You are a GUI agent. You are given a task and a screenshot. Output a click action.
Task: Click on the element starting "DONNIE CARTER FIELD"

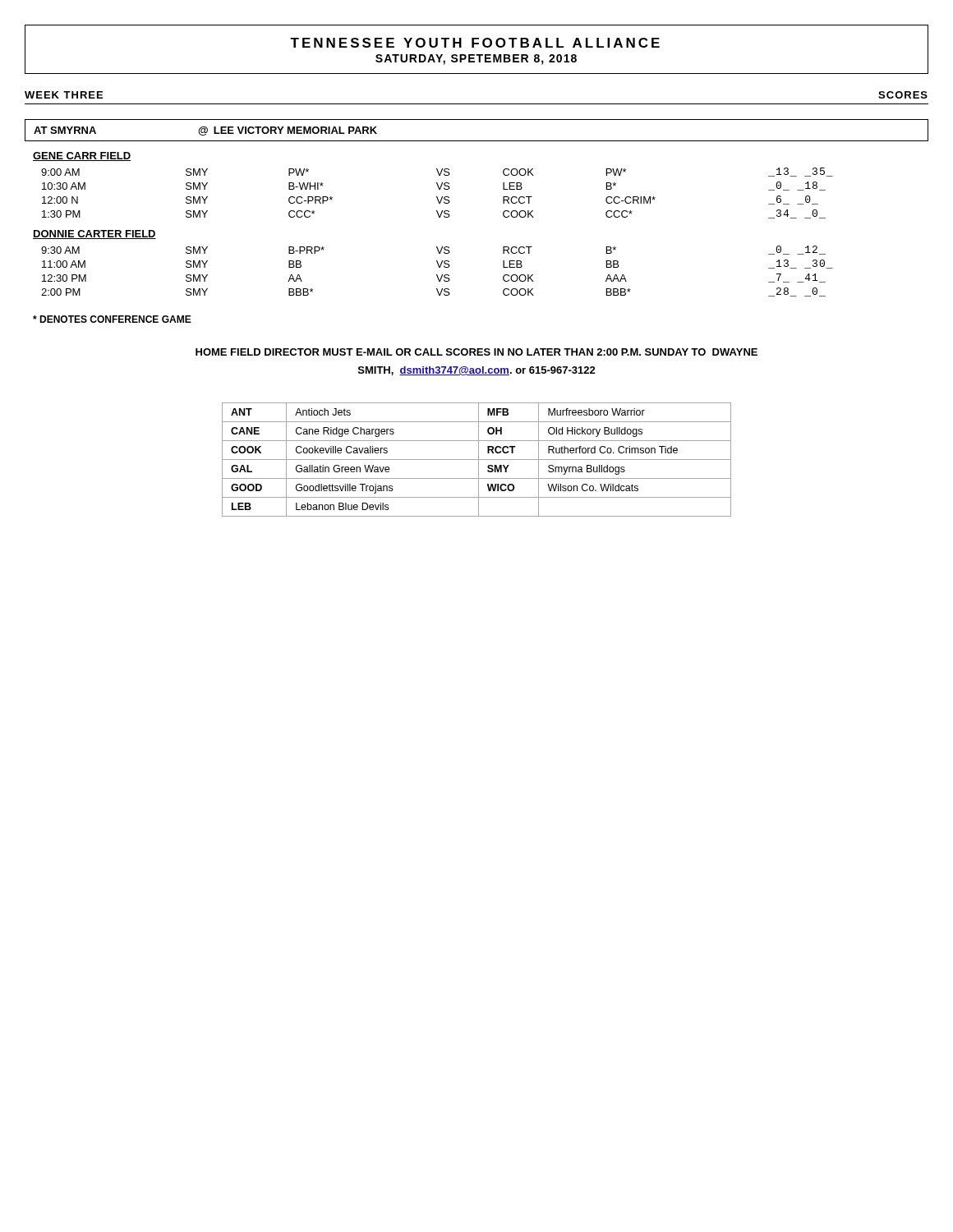[94, 234]
